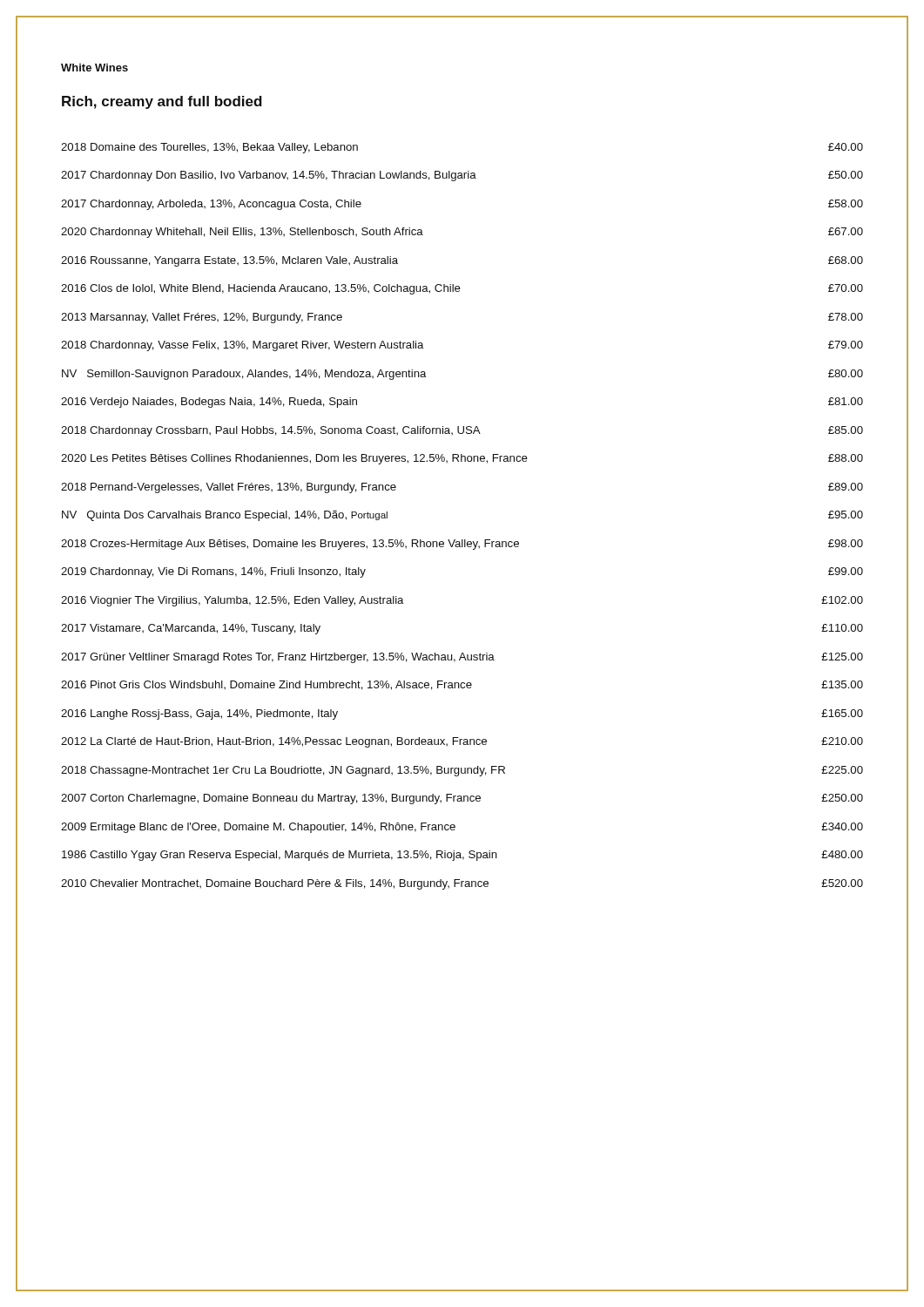This screenshot has width=924, height=1307.
Task: Click on the list item with the text "2017 Chardonnay, Arboleda, 13%, Aconcagua Costa,"
Action: click(x=213, y=204)
